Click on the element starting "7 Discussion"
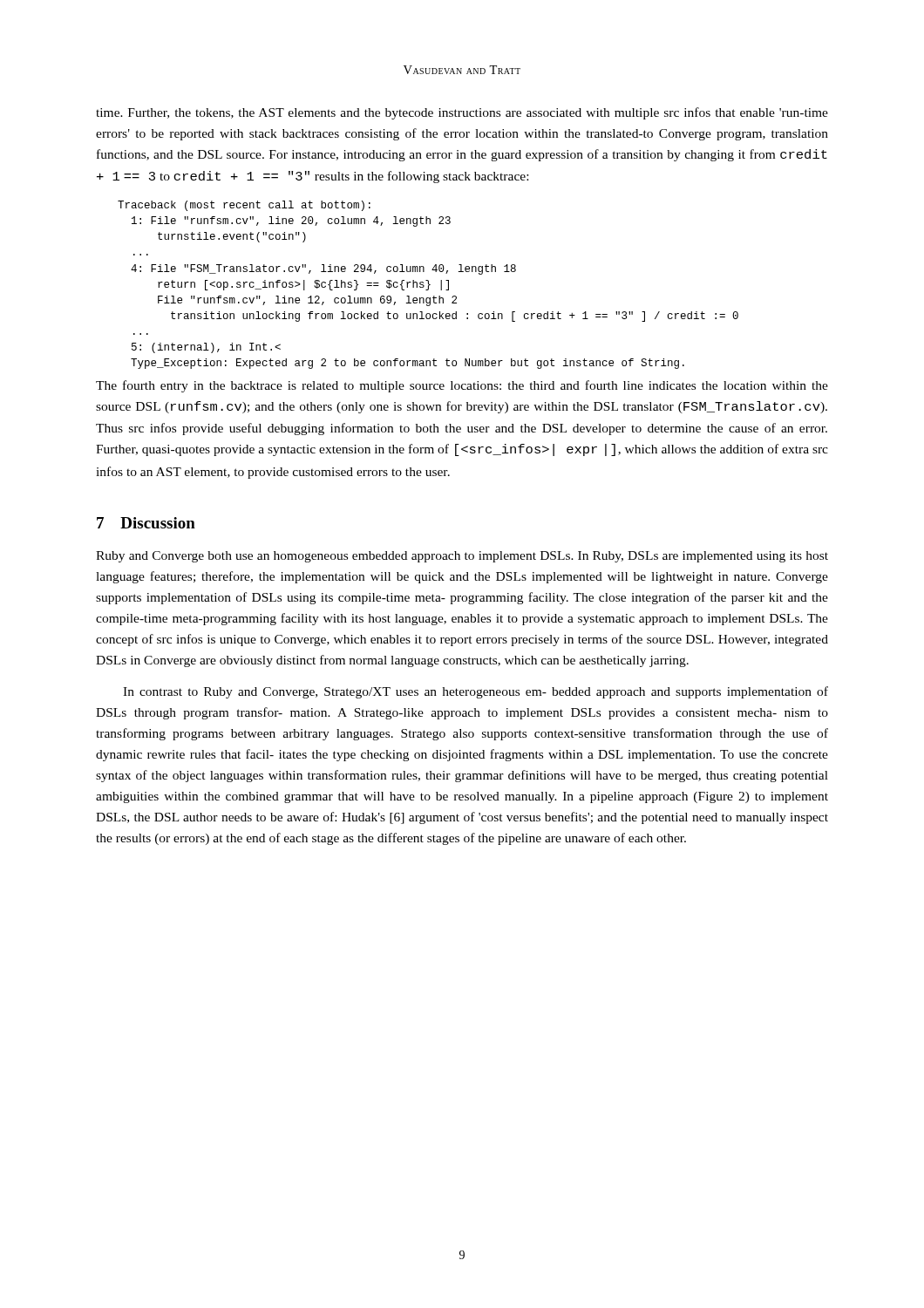The width and height of the screenshot is (924, 1308). pyautogui.click(x=145, y=522)
